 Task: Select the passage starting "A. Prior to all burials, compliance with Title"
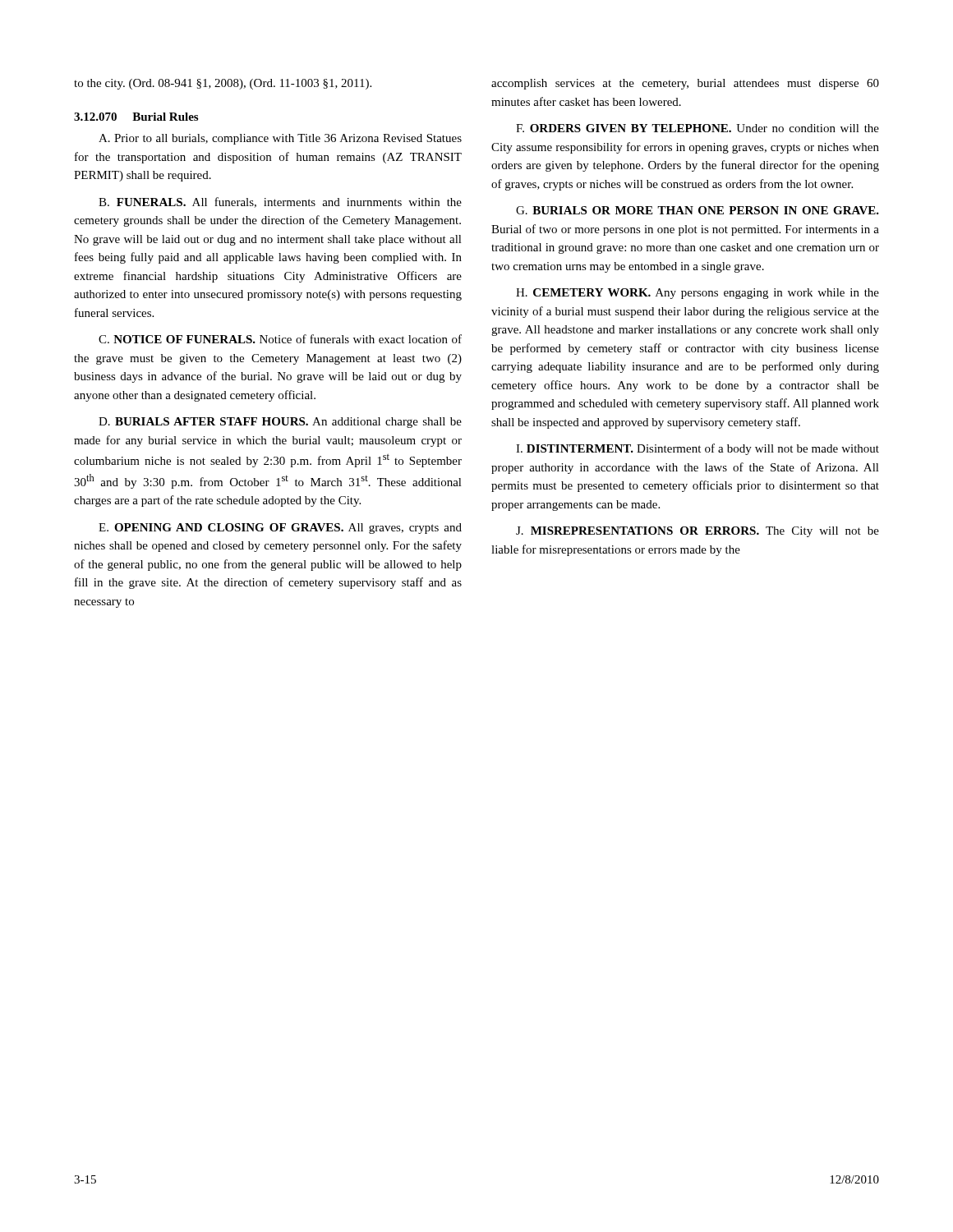[268, 157]
